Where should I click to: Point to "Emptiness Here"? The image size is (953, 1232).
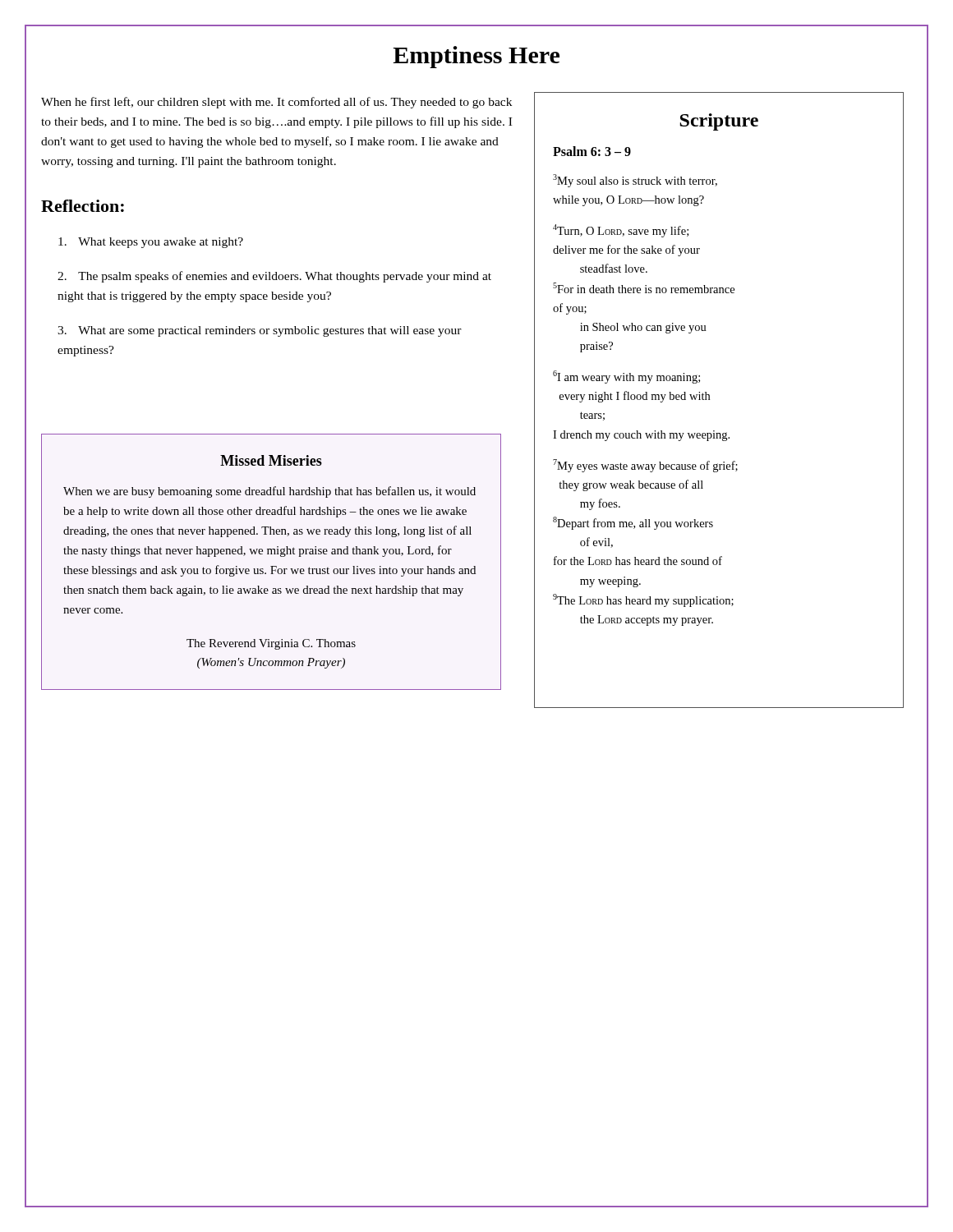point(476,55)
